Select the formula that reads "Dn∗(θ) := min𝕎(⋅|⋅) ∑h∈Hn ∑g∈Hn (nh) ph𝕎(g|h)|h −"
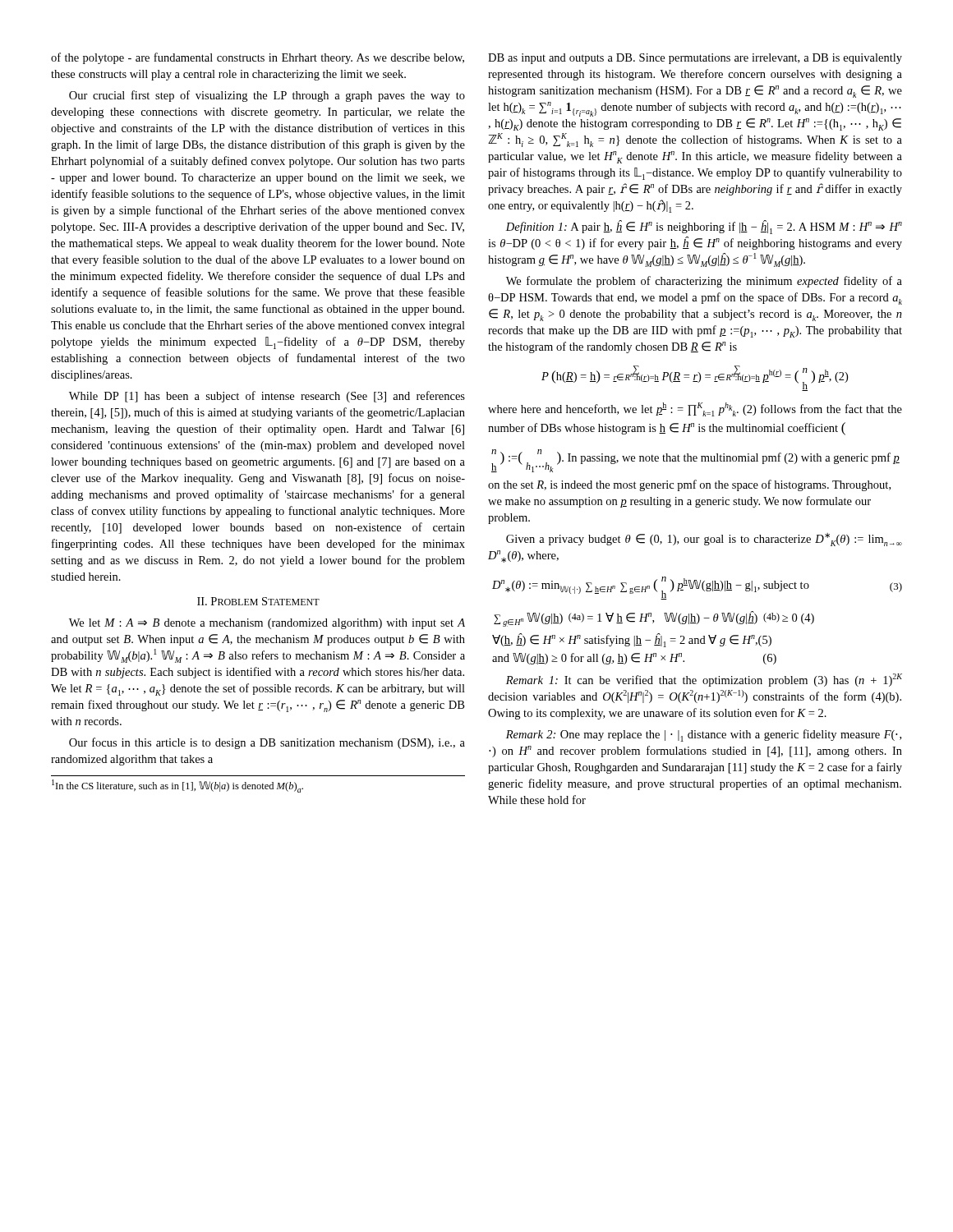 (695, 586)
